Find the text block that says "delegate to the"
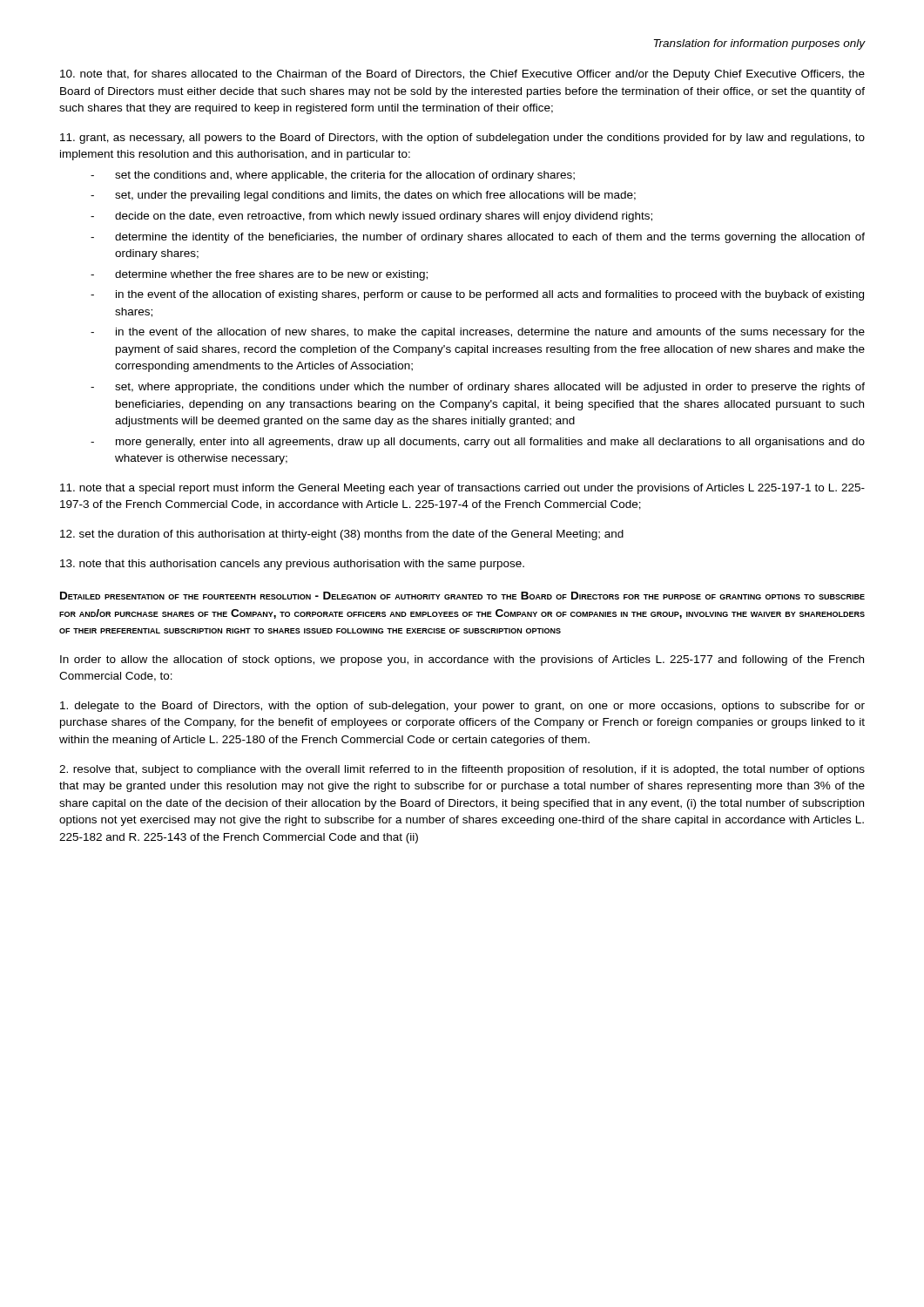 (x=462, y=722)
